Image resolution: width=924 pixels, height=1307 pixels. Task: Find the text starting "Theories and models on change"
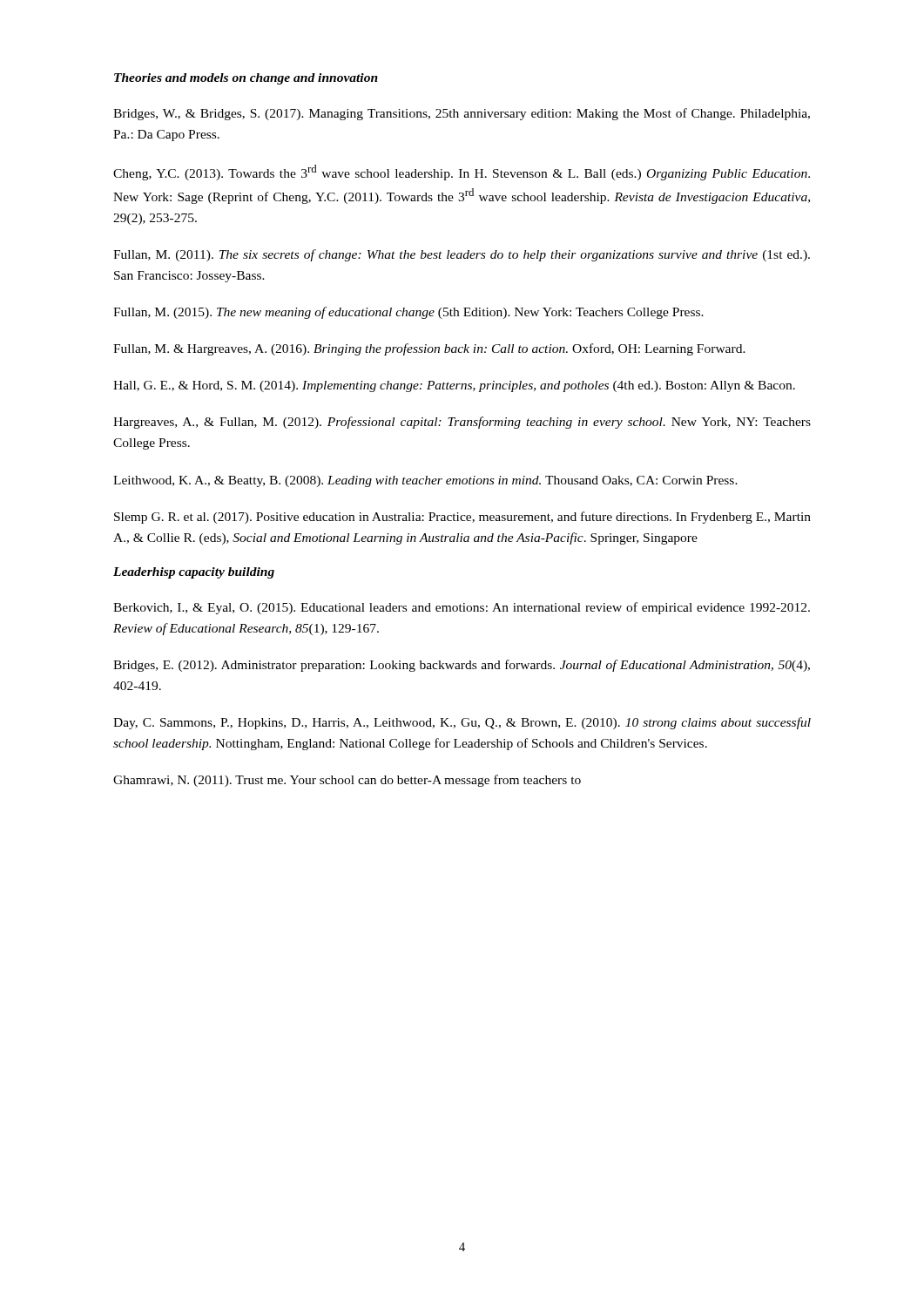246,77
